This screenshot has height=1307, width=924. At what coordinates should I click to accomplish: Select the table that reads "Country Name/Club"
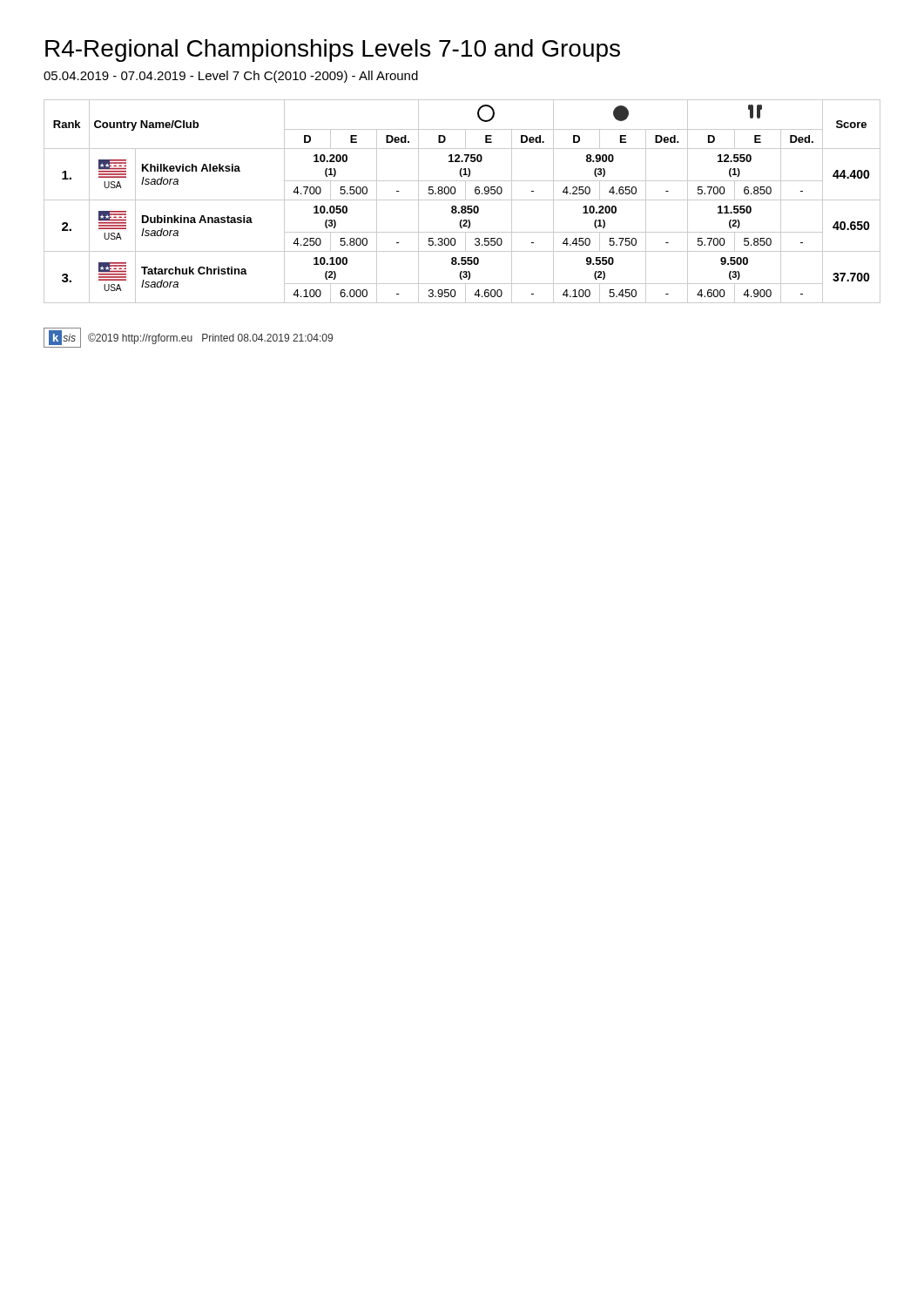[x=462, y=201]
